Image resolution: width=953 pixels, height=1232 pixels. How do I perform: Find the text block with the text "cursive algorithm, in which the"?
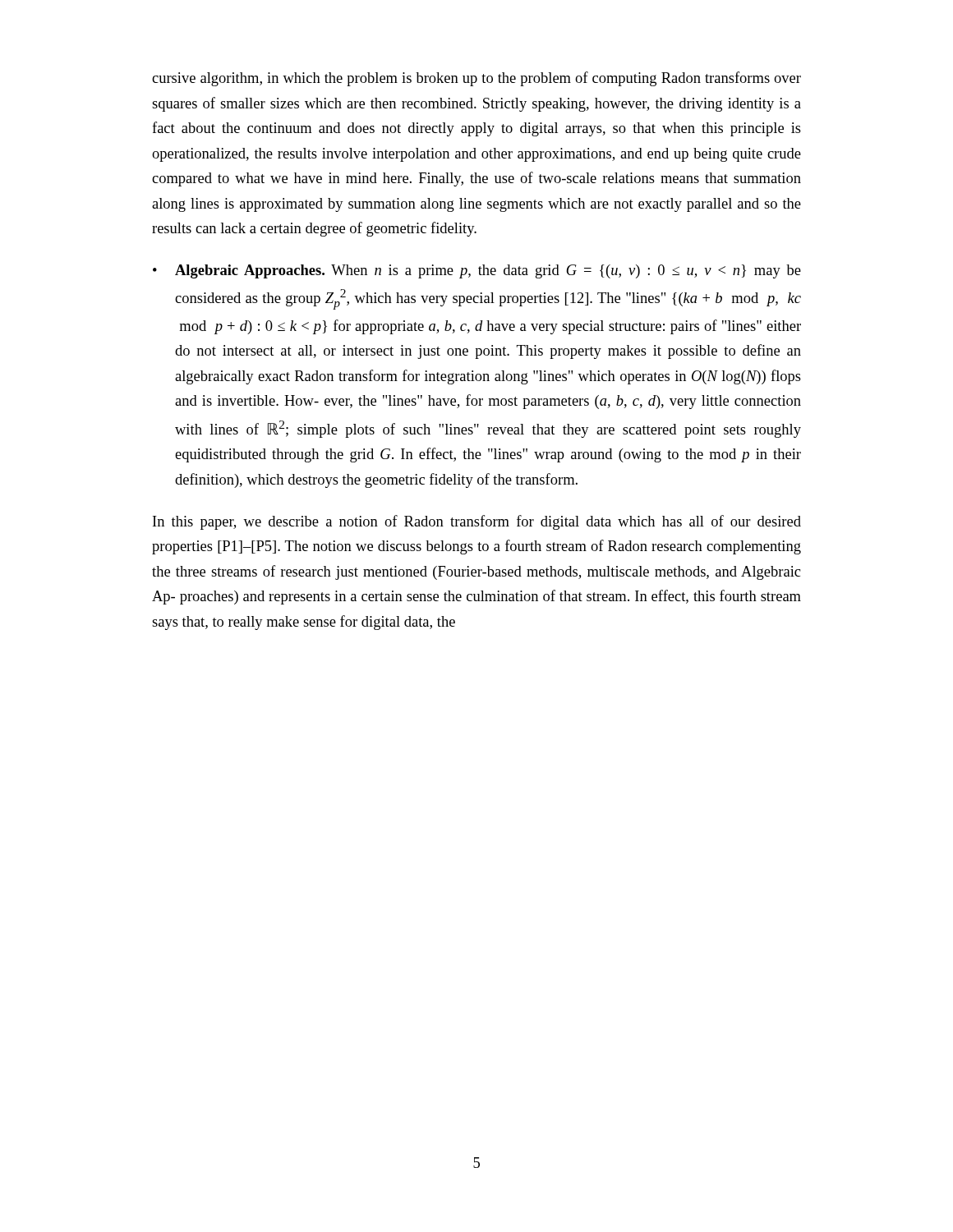pyautogui.click(x=476, y=153)
